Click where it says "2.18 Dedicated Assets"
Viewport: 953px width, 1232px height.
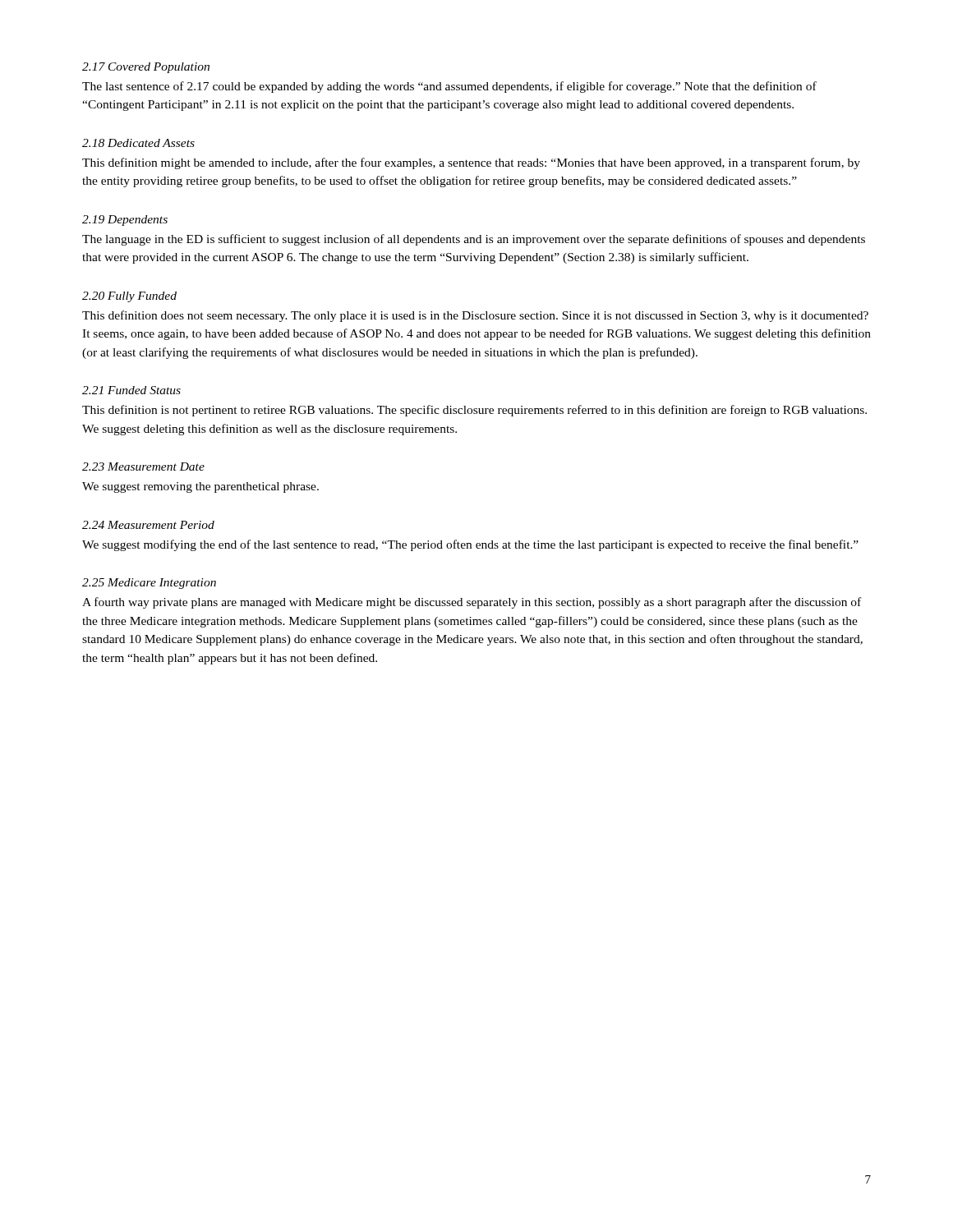pos(138,142)
